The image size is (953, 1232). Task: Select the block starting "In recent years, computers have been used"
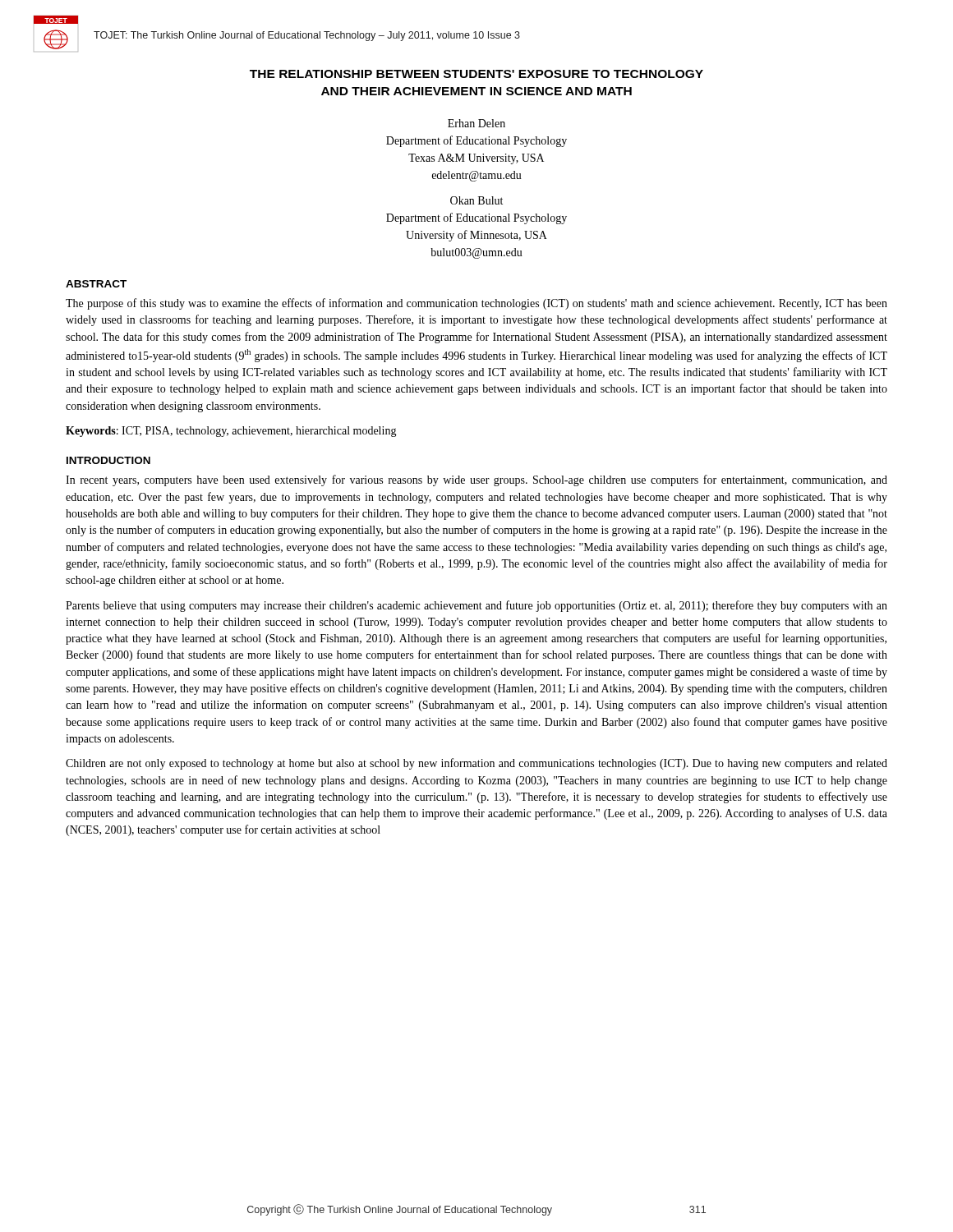[x=476, y=530]
